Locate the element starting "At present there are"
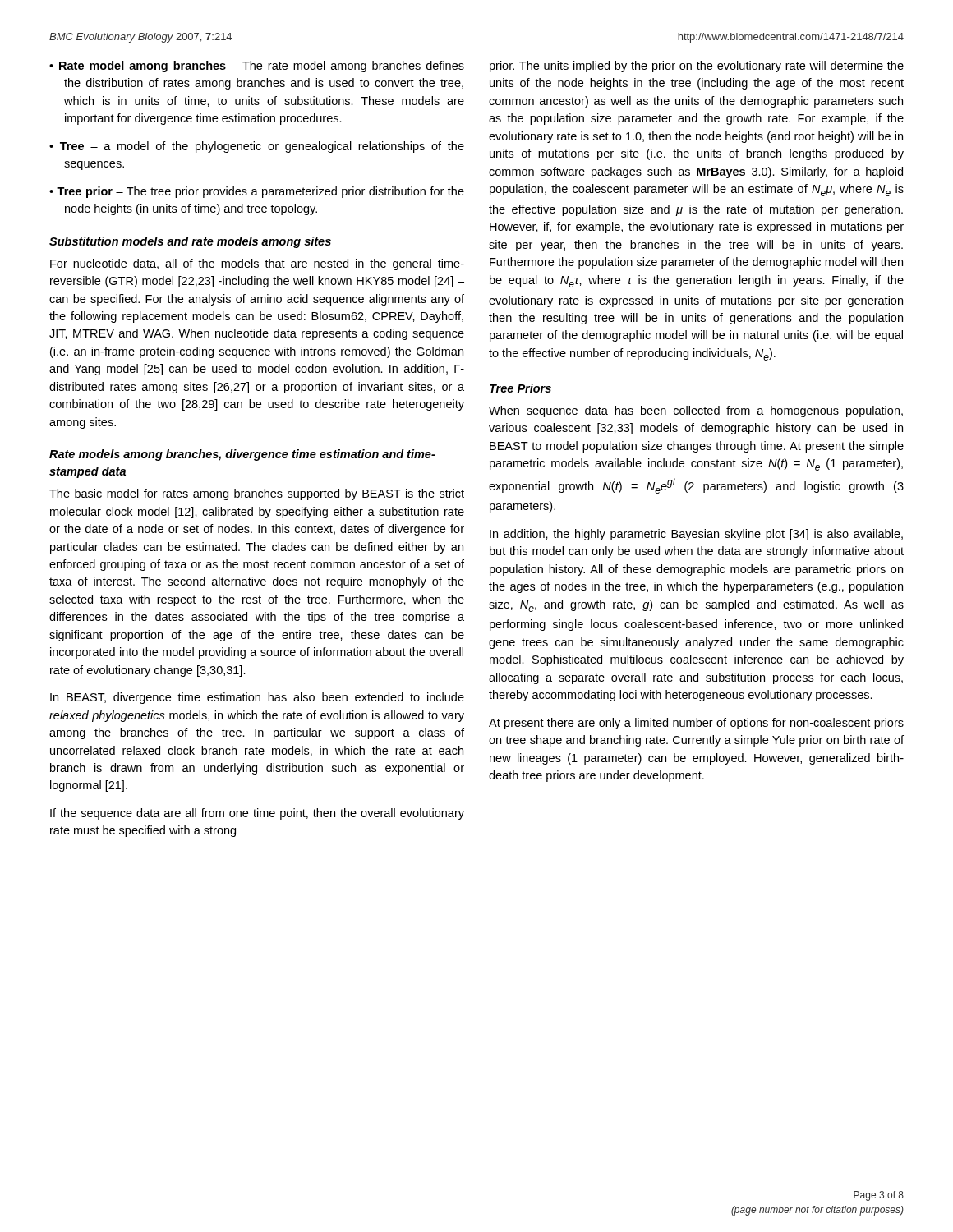The width and height of the screenshot is (953, 1232). (696, 749)
